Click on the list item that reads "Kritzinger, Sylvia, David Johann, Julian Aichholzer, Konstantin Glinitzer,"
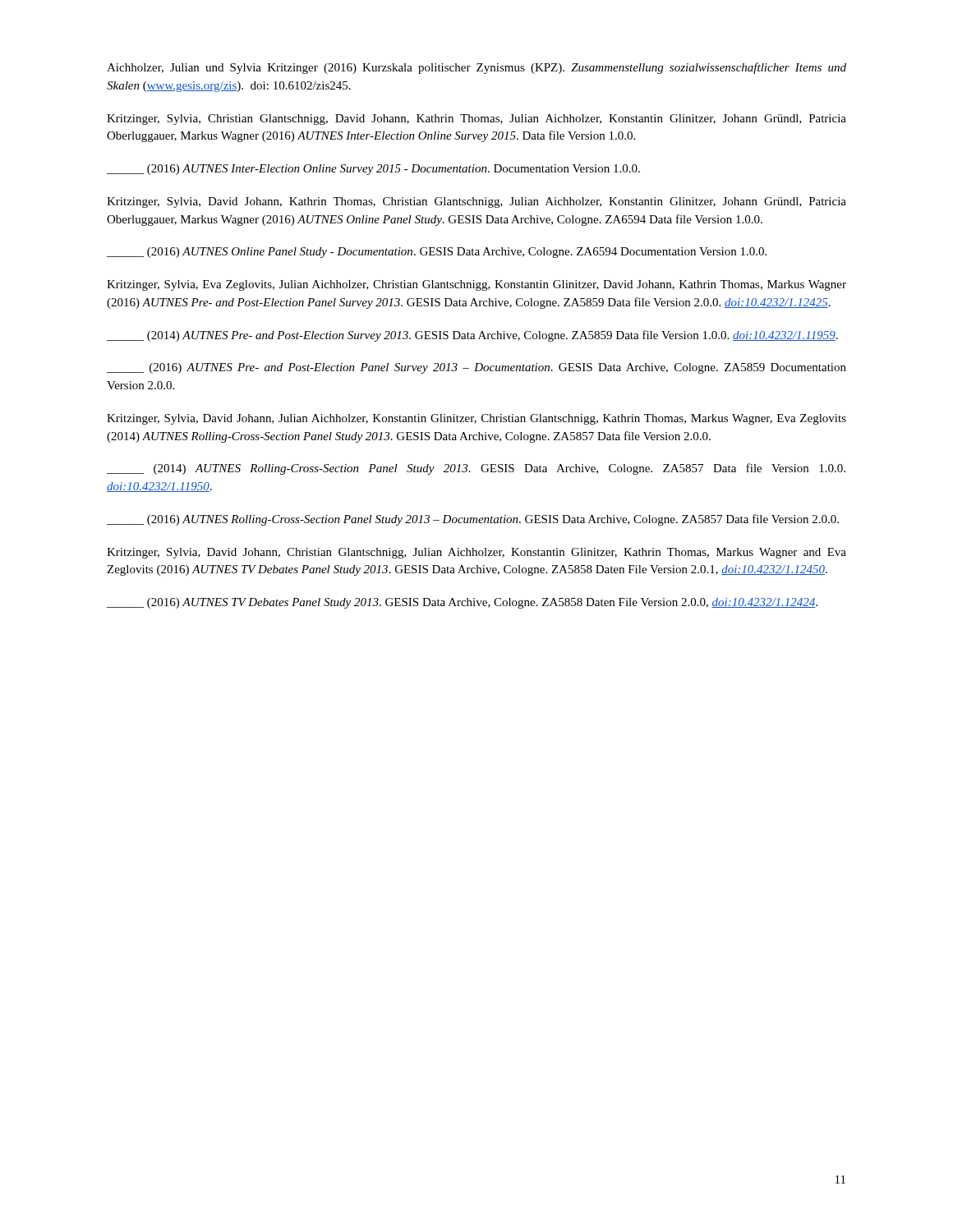The height and width of the screenshot is (1232, 953). point(476,427)
